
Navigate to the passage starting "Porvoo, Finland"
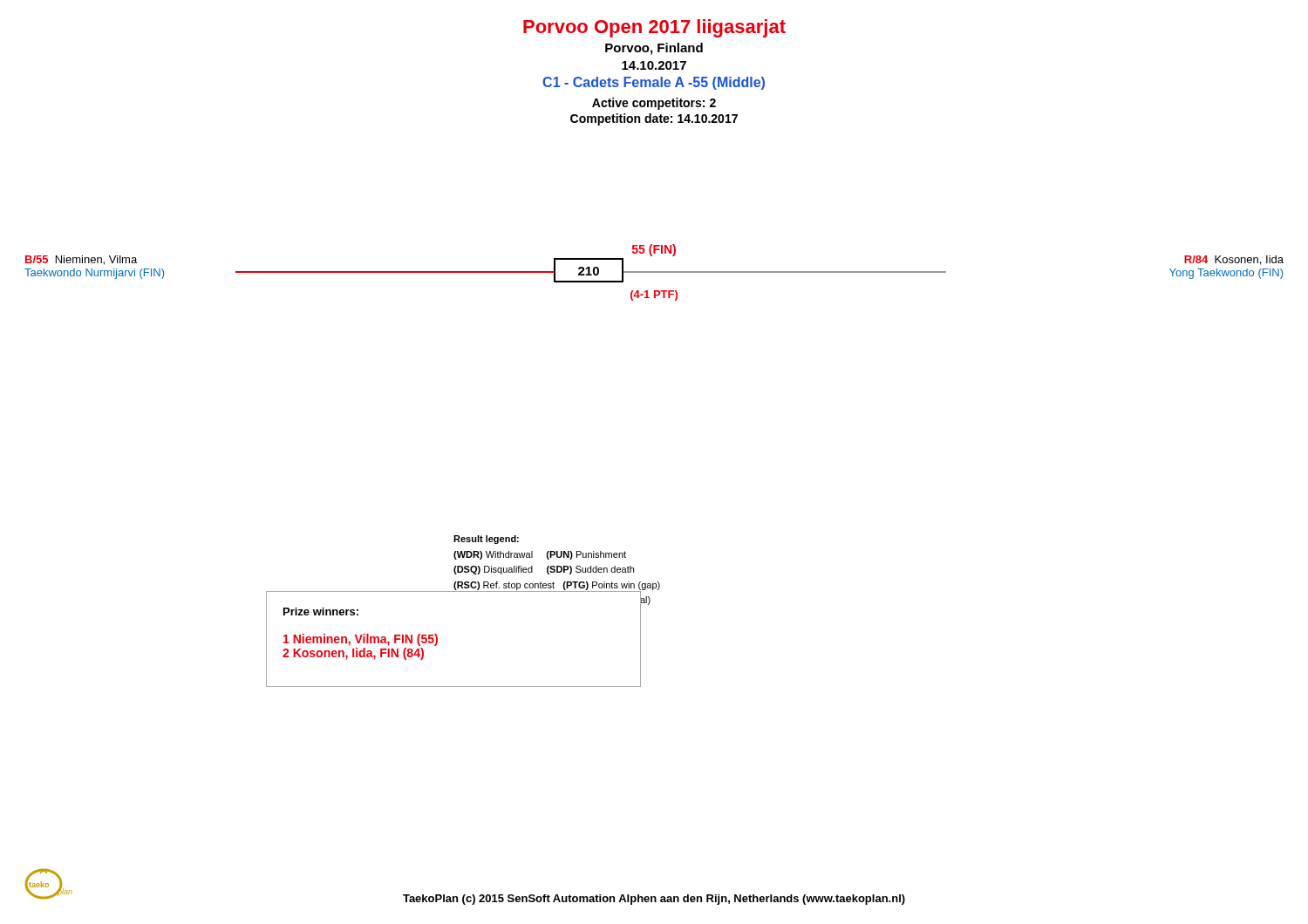[x=654, y=47]
